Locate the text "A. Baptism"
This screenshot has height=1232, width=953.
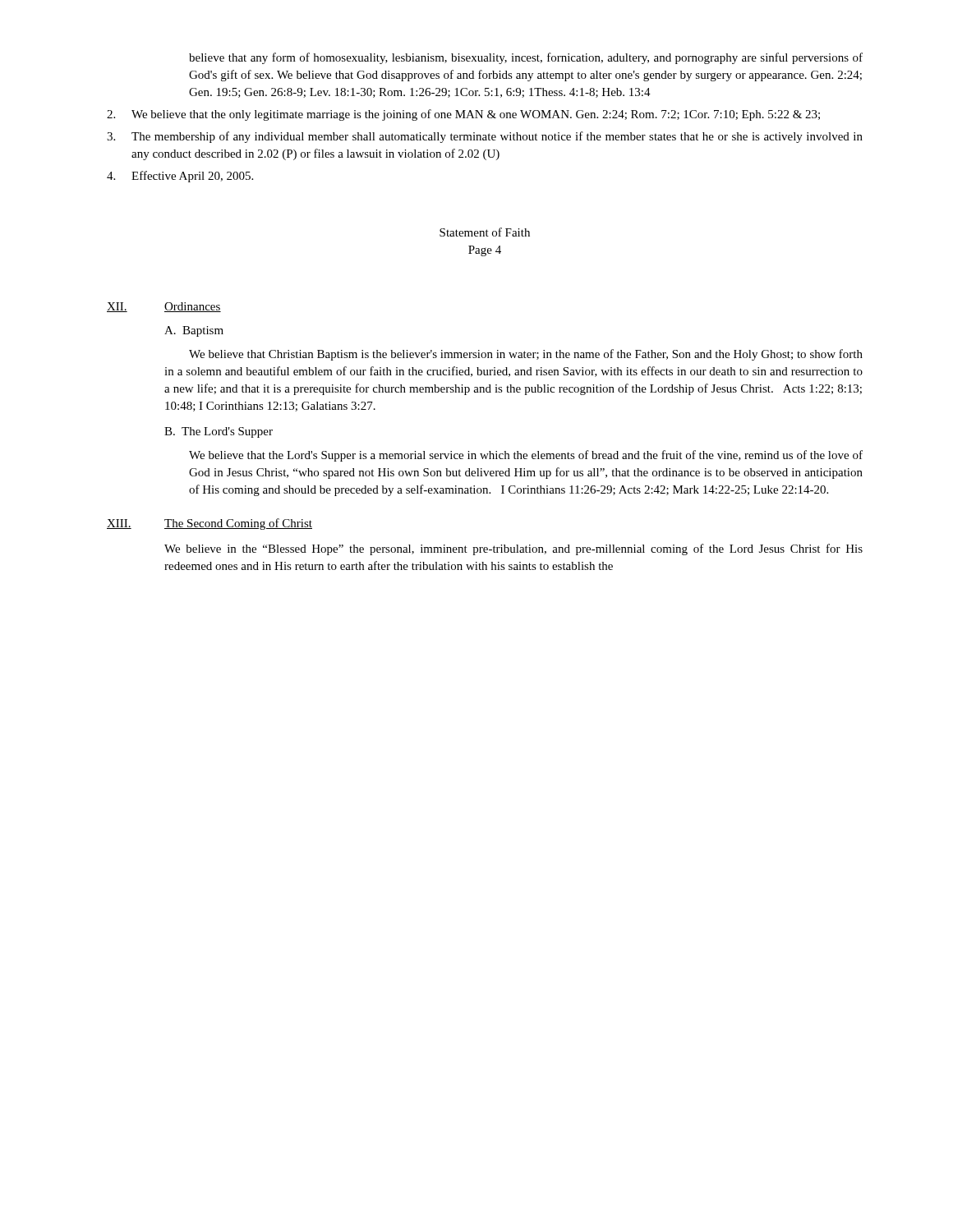click(x=194, y=330)
